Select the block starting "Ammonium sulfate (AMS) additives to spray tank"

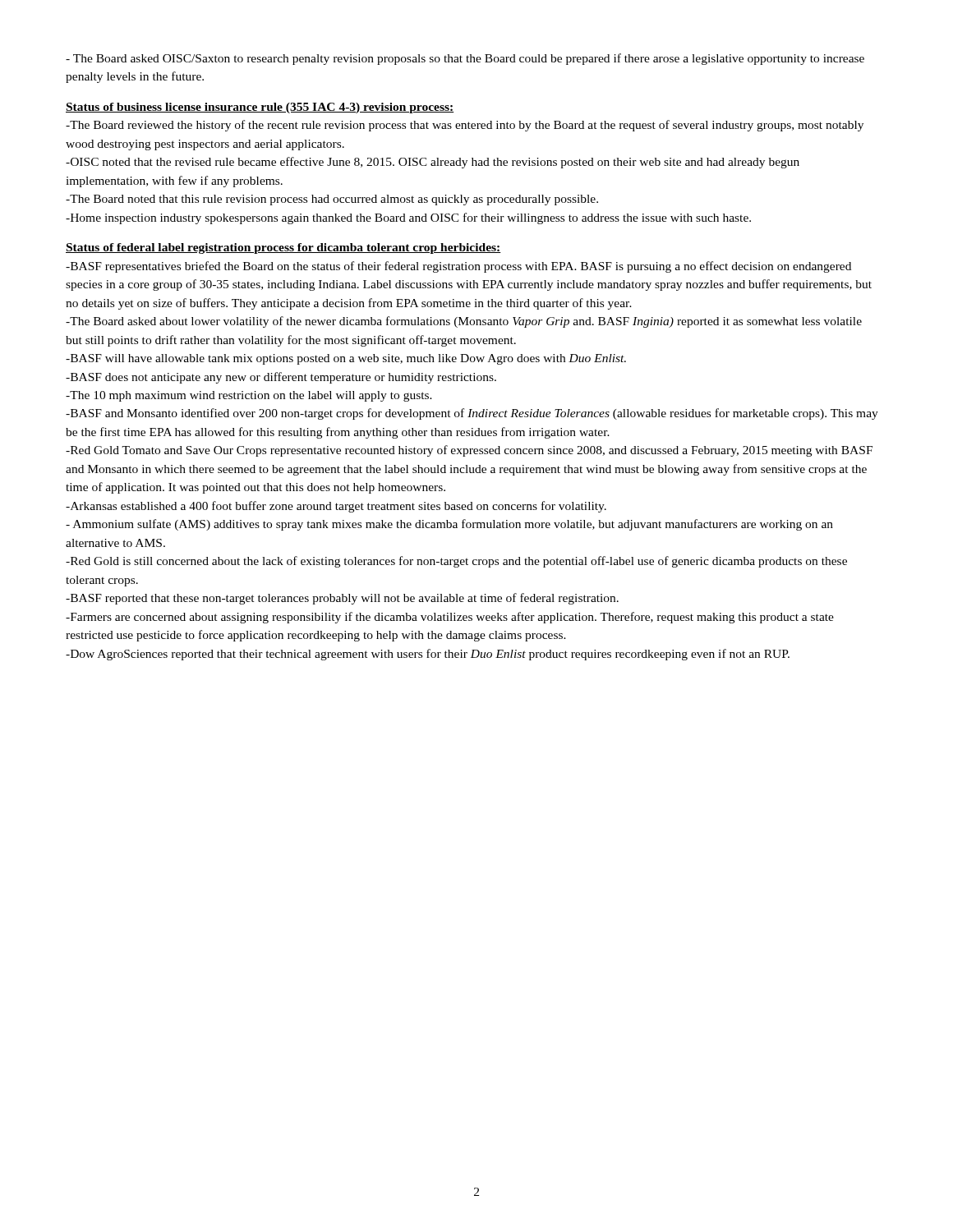click(x=472, y=534)
